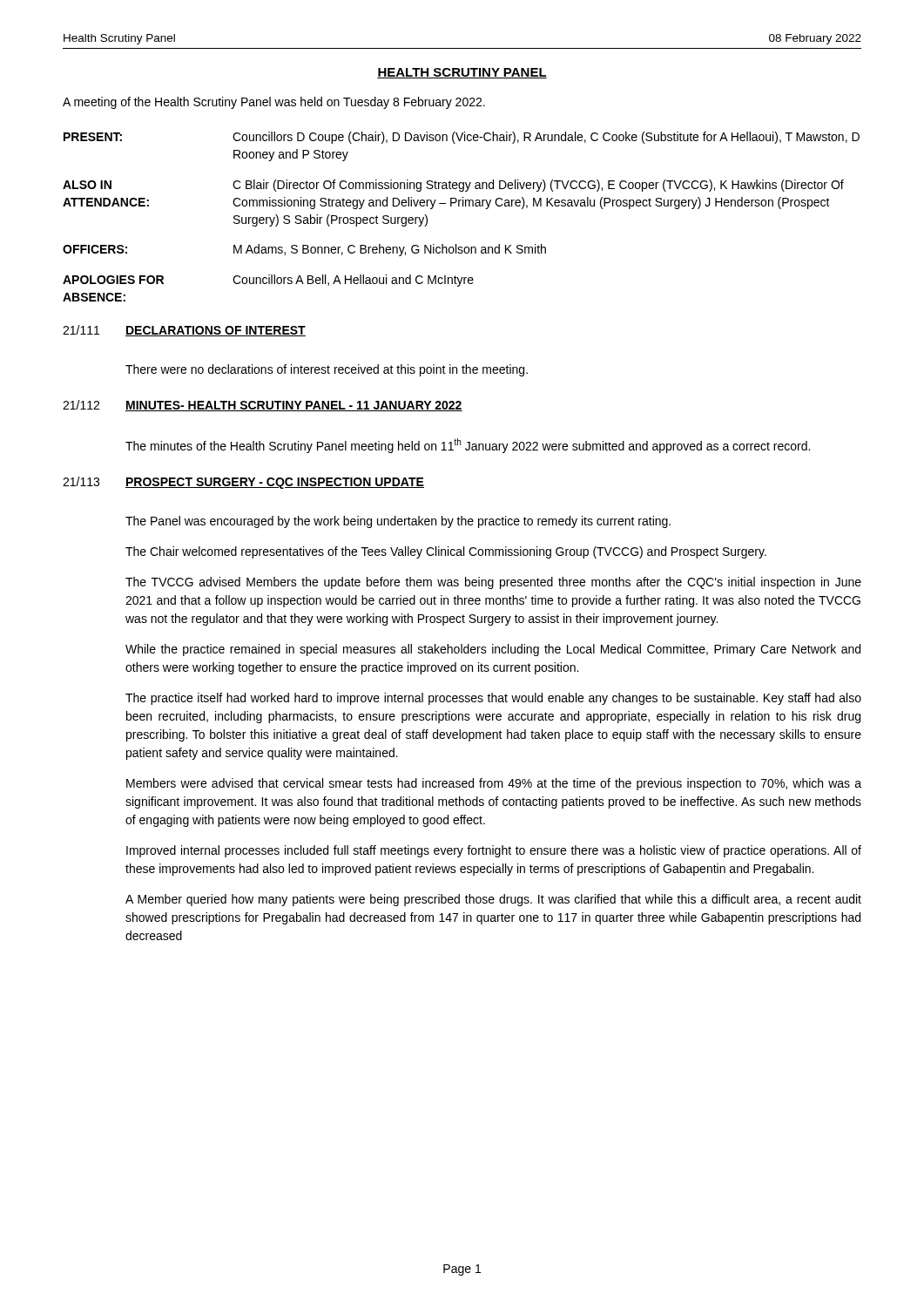Image resolution: width=924 pixels, height=1307 pixels.
Task: Select the block starting "MINUTES- HEALTH SCRUTINY PANEL - 11 JANUARY"
Action: (x=294, y=405)
